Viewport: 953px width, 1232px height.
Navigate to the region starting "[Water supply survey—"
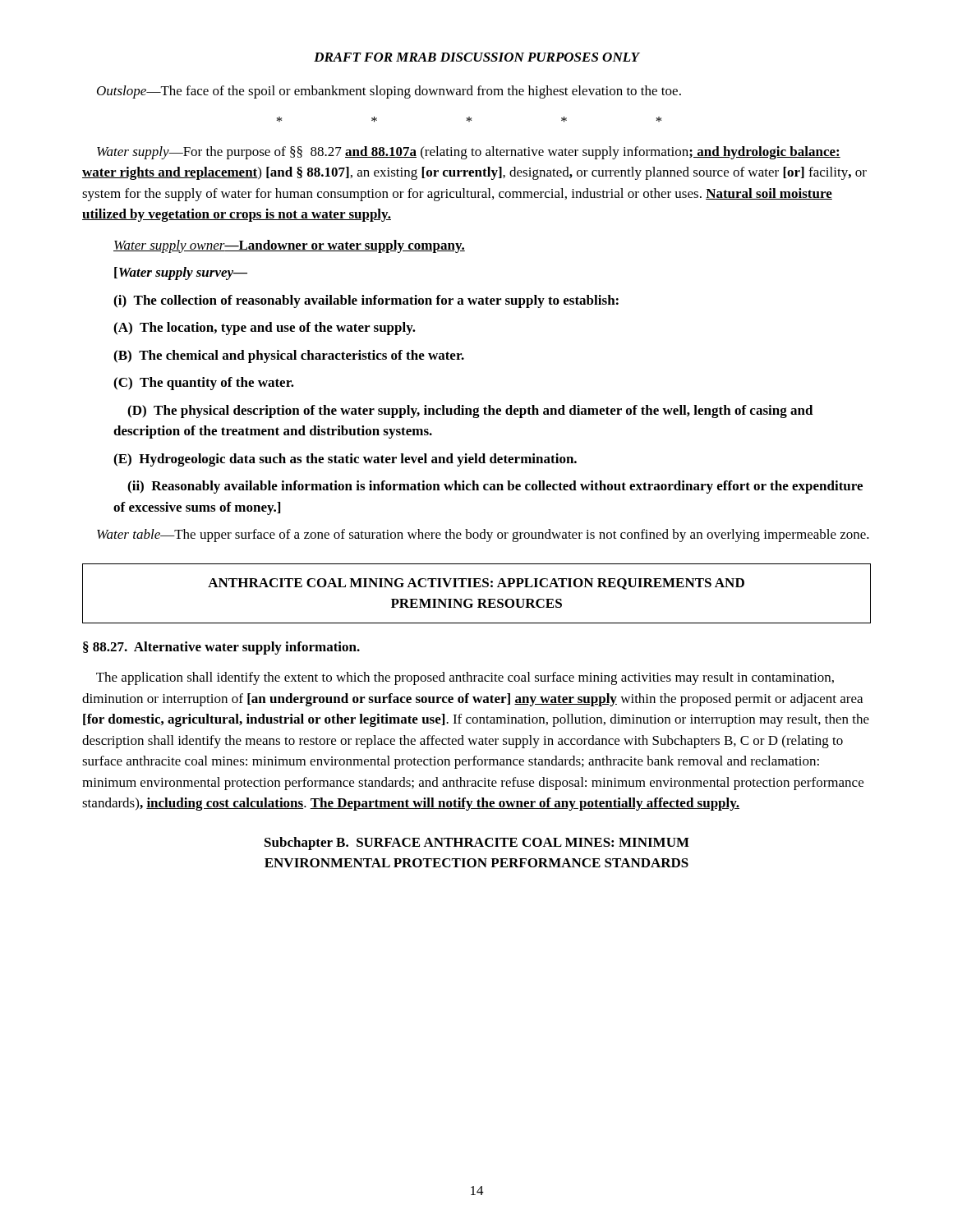(180, 272)
